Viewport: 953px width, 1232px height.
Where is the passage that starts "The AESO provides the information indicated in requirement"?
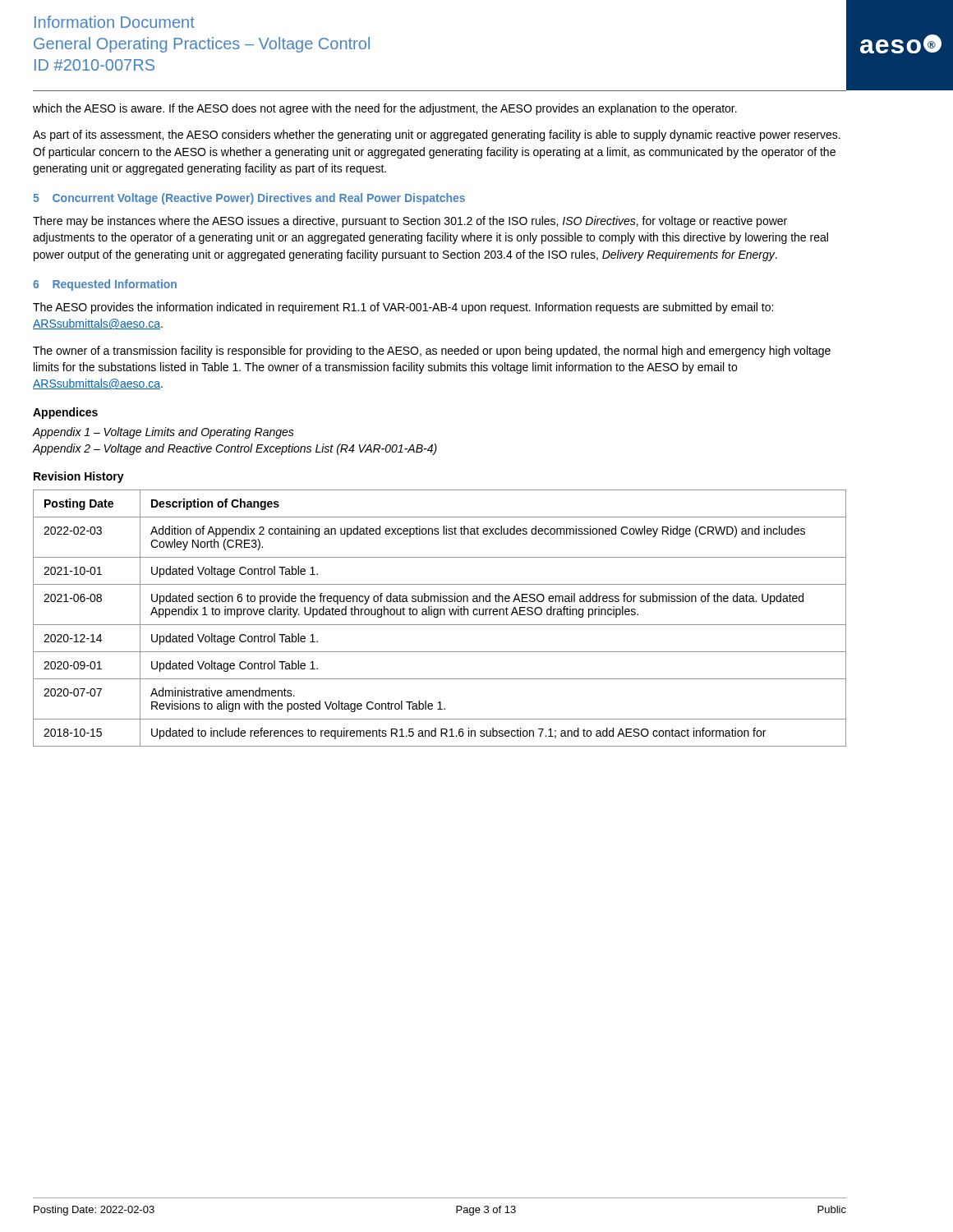tap(404, 316)
